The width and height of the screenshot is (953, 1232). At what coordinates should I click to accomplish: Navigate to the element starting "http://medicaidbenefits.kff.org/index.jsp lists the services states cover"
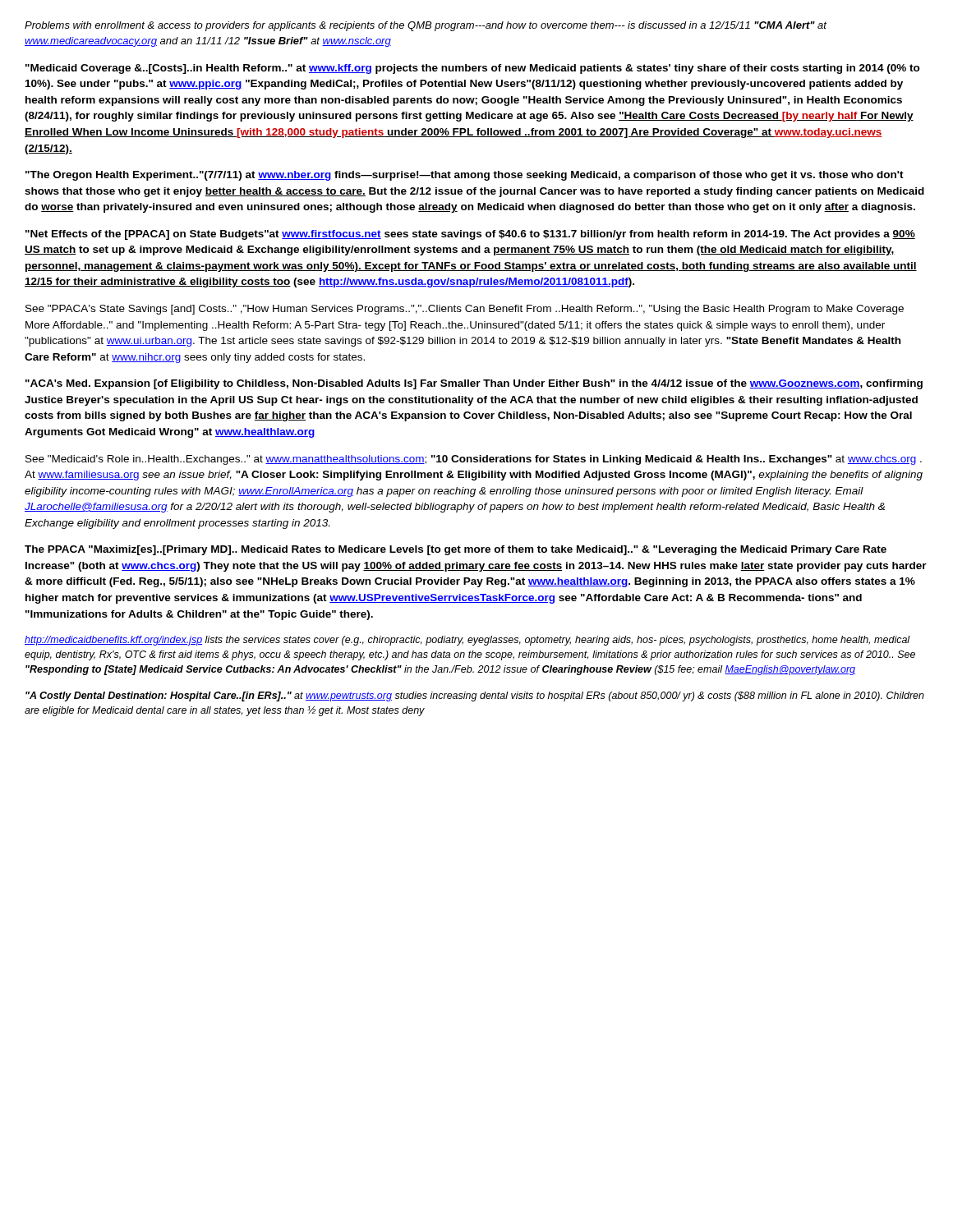click(470, 655)
